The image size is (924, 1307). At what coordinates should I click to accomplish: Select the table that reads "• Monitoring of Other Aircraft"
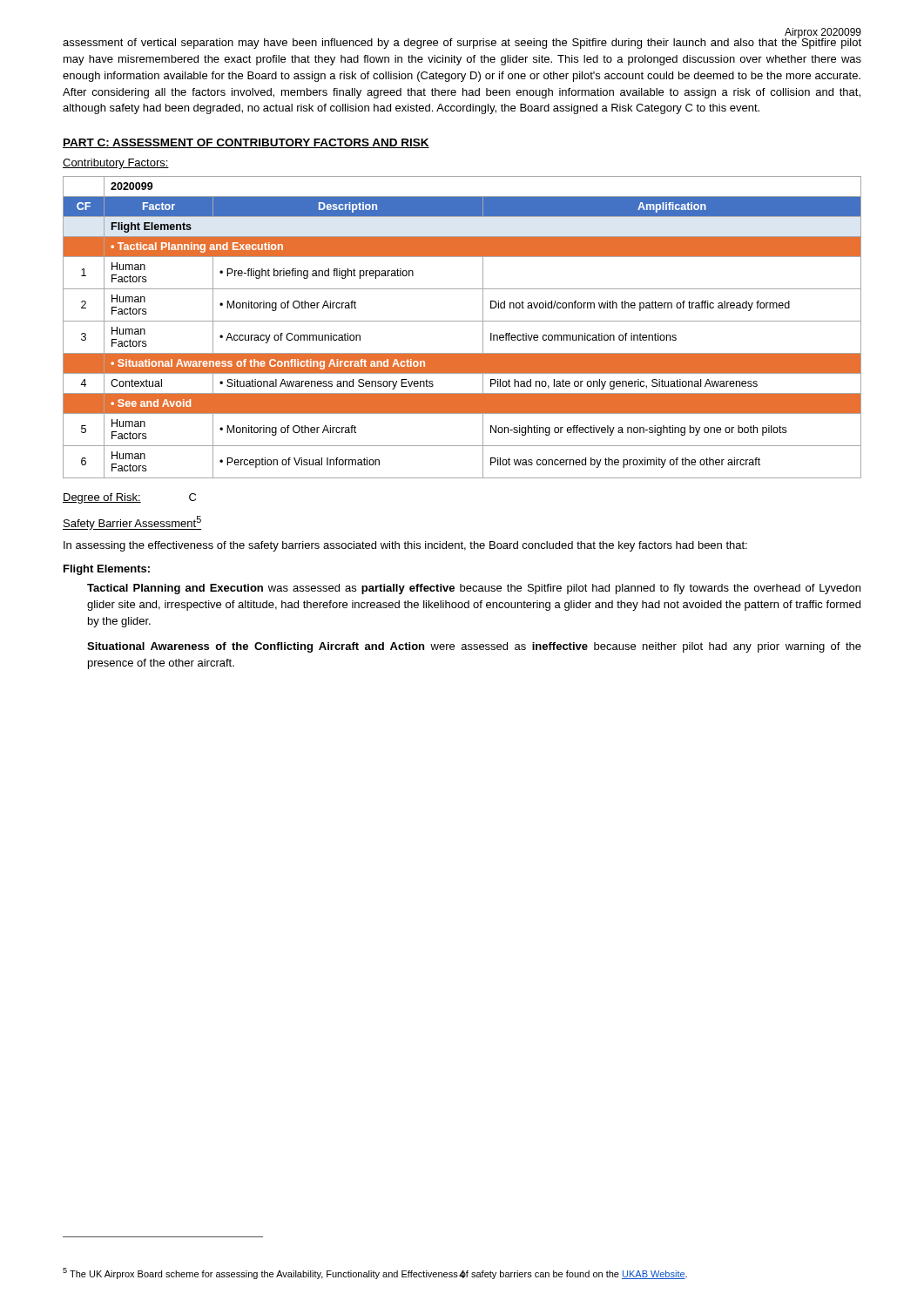point(462,327)
